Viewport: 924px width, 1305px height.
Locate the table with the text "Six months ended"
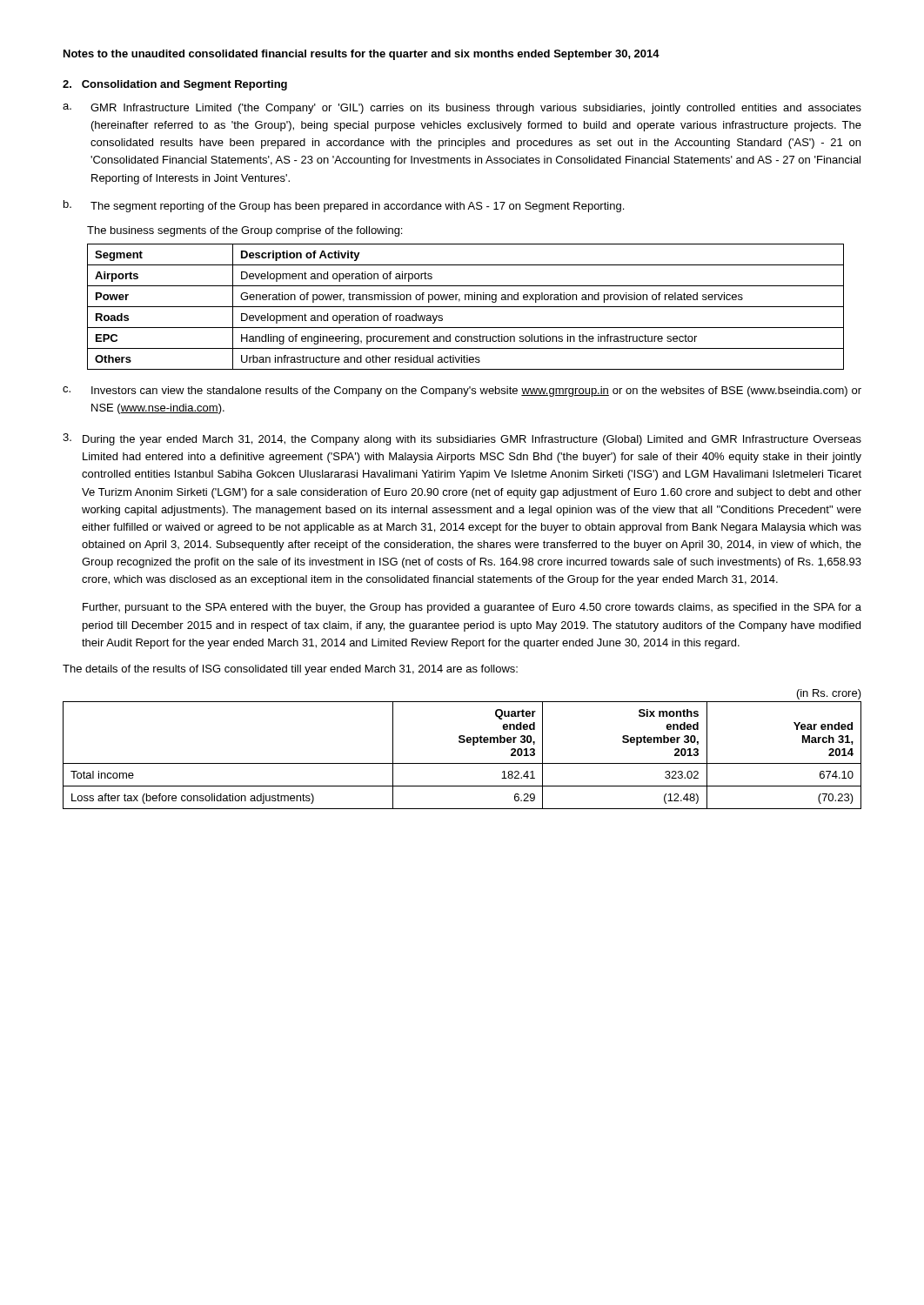tap(462, 755)
